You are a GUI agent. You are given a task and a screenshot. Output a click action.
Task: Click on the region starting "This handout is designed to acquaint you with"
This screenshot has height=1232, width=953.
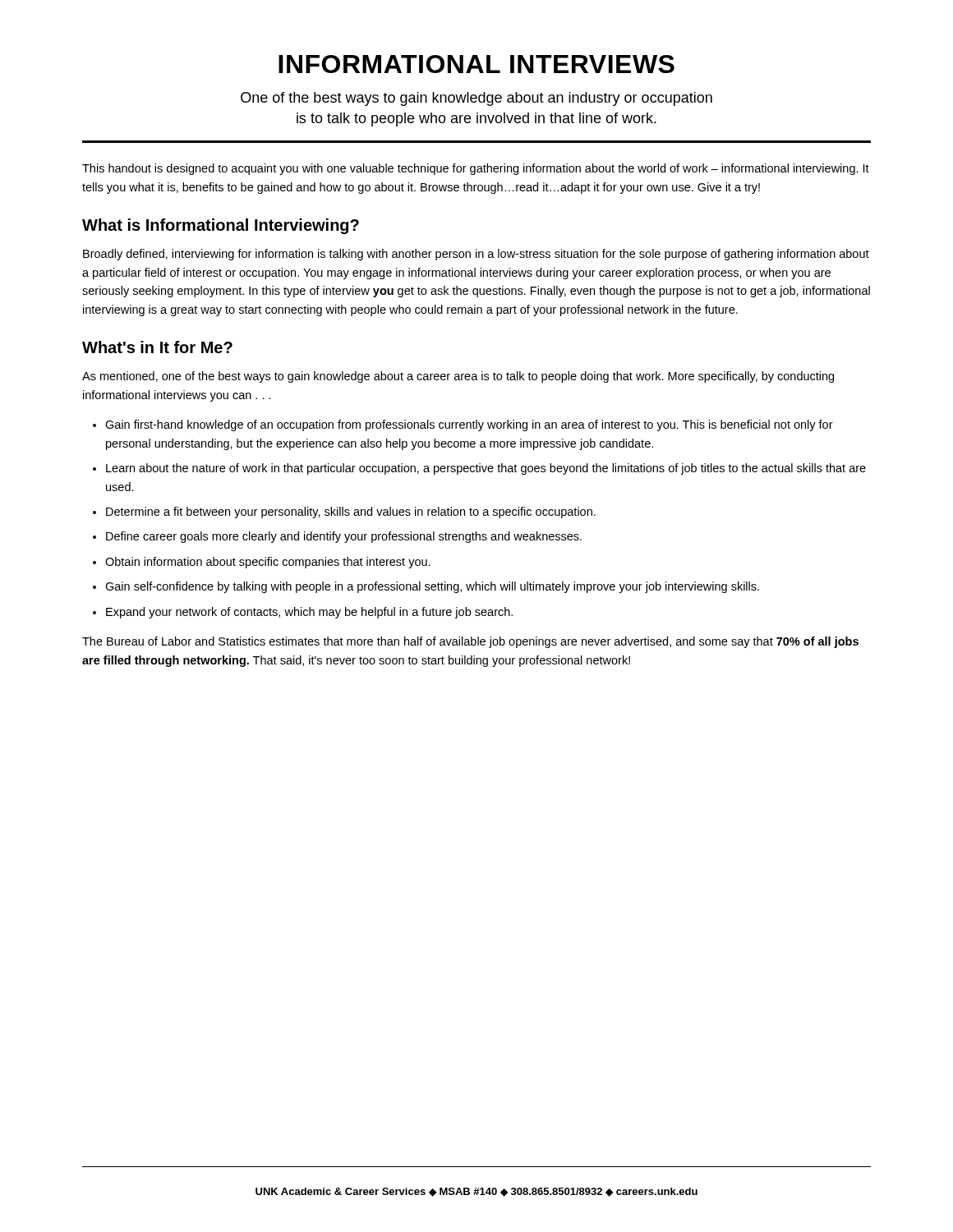(475, 178)
